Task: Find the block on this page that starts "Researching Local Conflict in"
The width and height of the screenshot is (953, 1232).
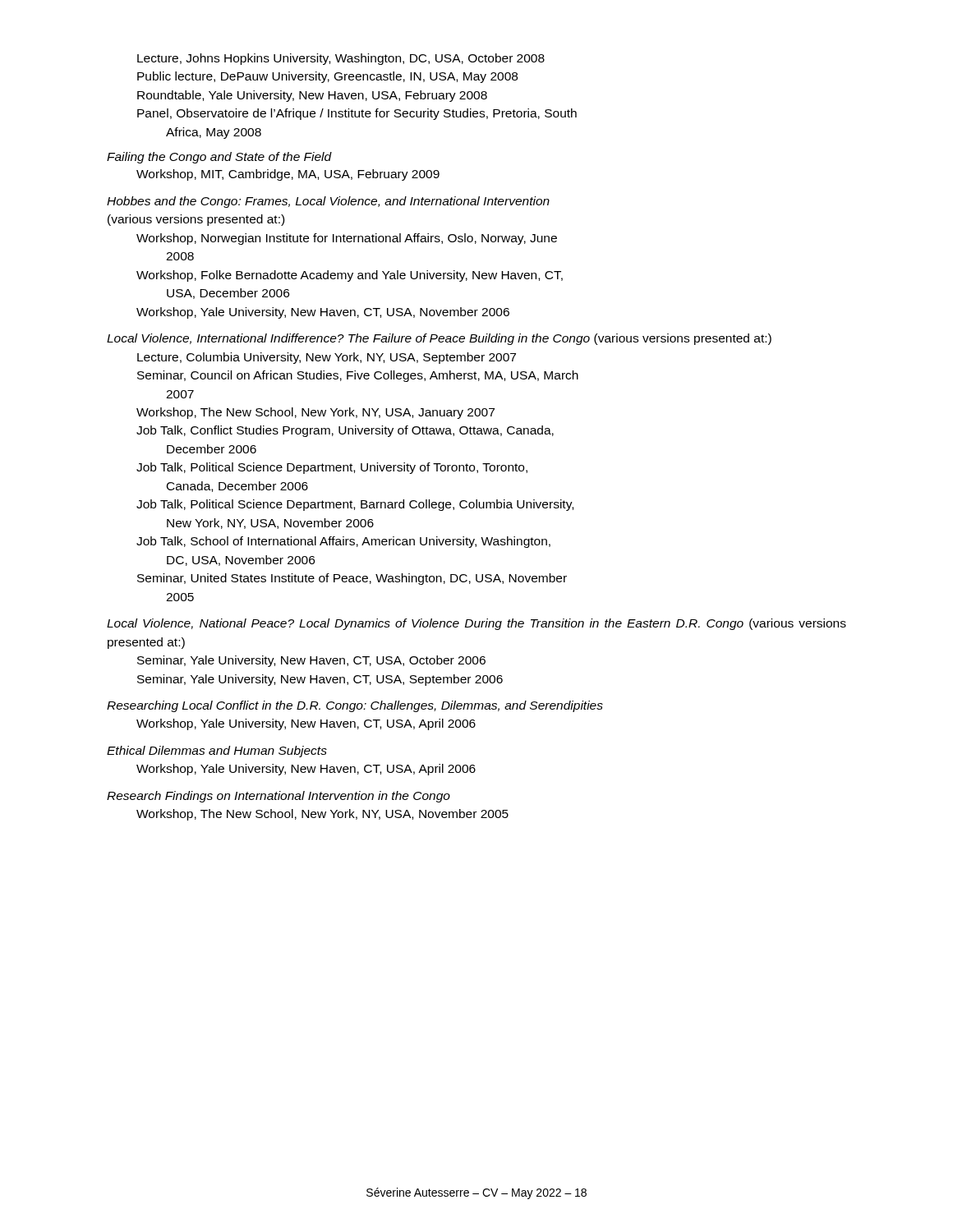Action: (x=476, y=715)
